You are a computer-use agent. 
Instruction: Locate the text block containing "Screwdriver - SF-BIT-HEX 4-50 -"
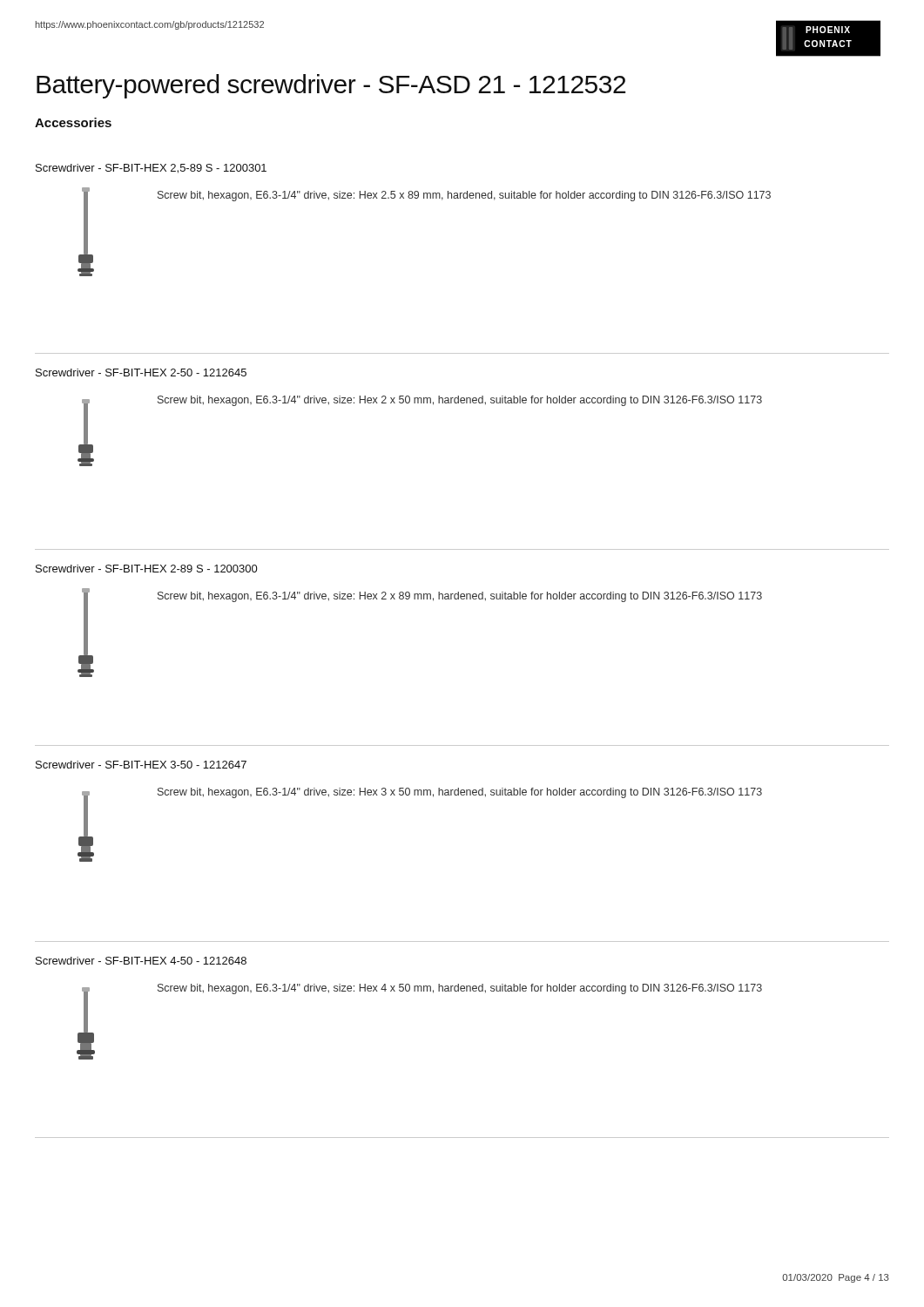point(141,961)
